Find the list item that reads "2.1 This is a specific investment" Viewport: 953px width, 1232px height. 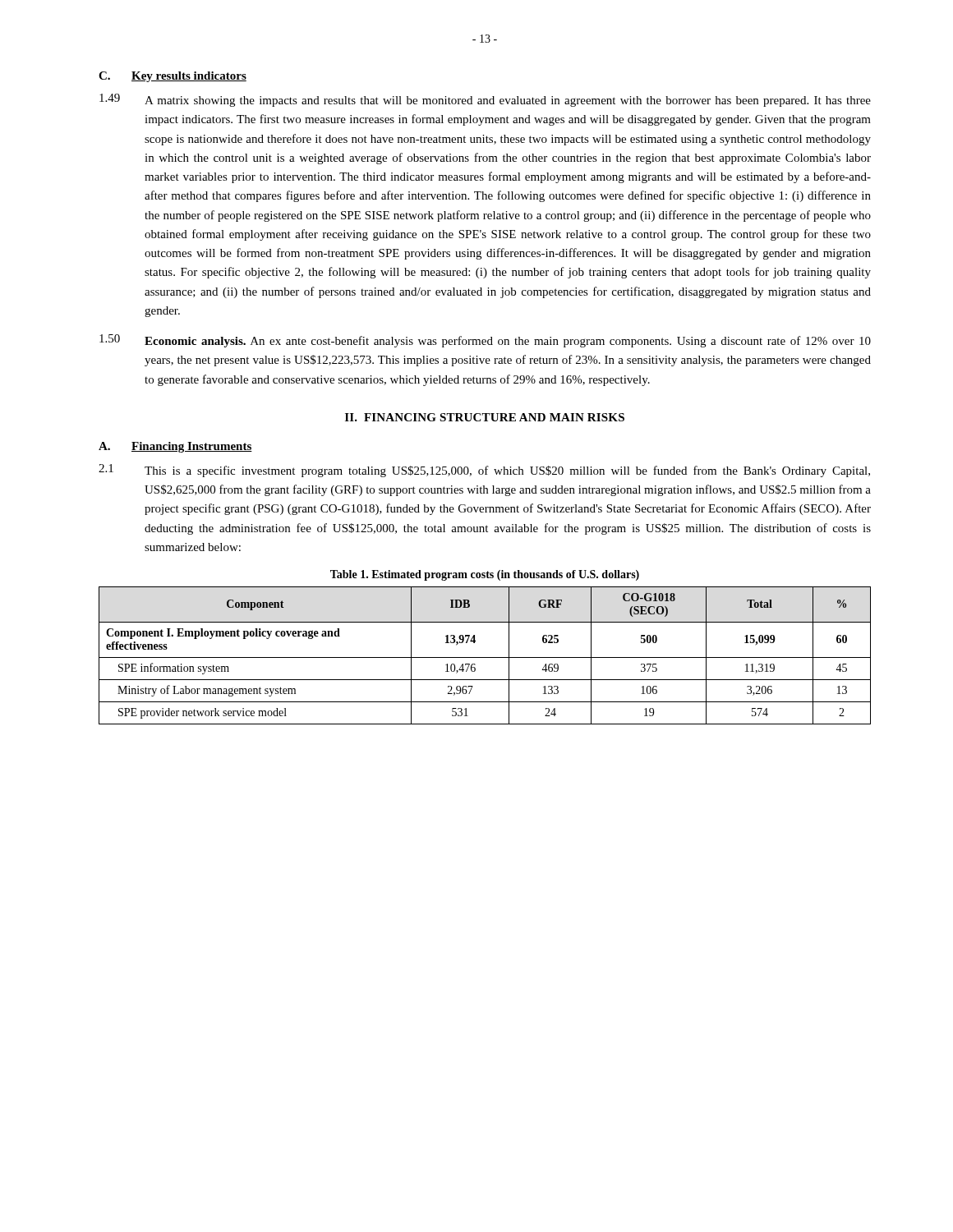[x=485, y=509]
